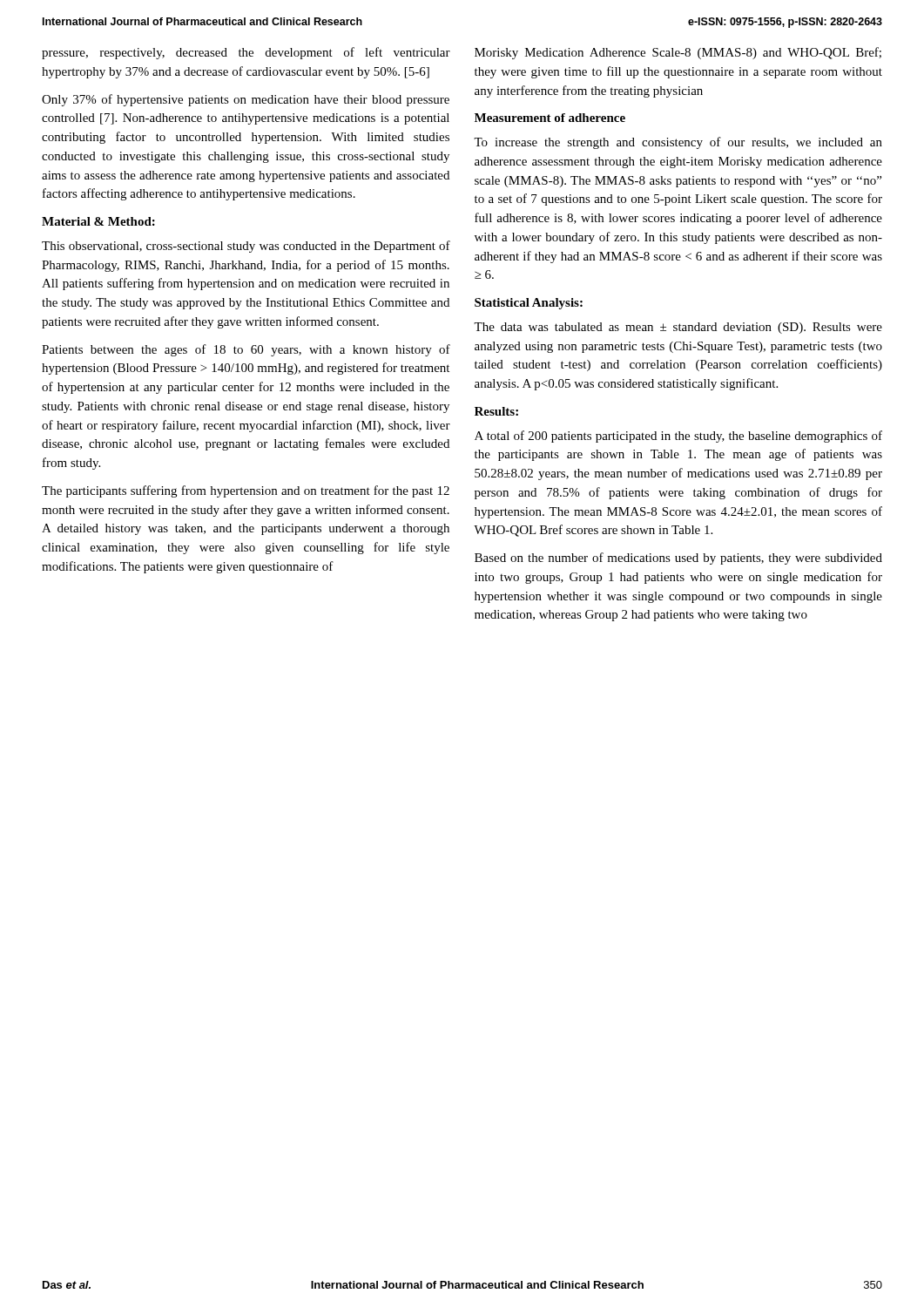Select the text block that reads "This observational, cross-sectional study was conducted in"
Image resolution: width=924 pixels, height=1307 pixels.
(x=246, y=284)
